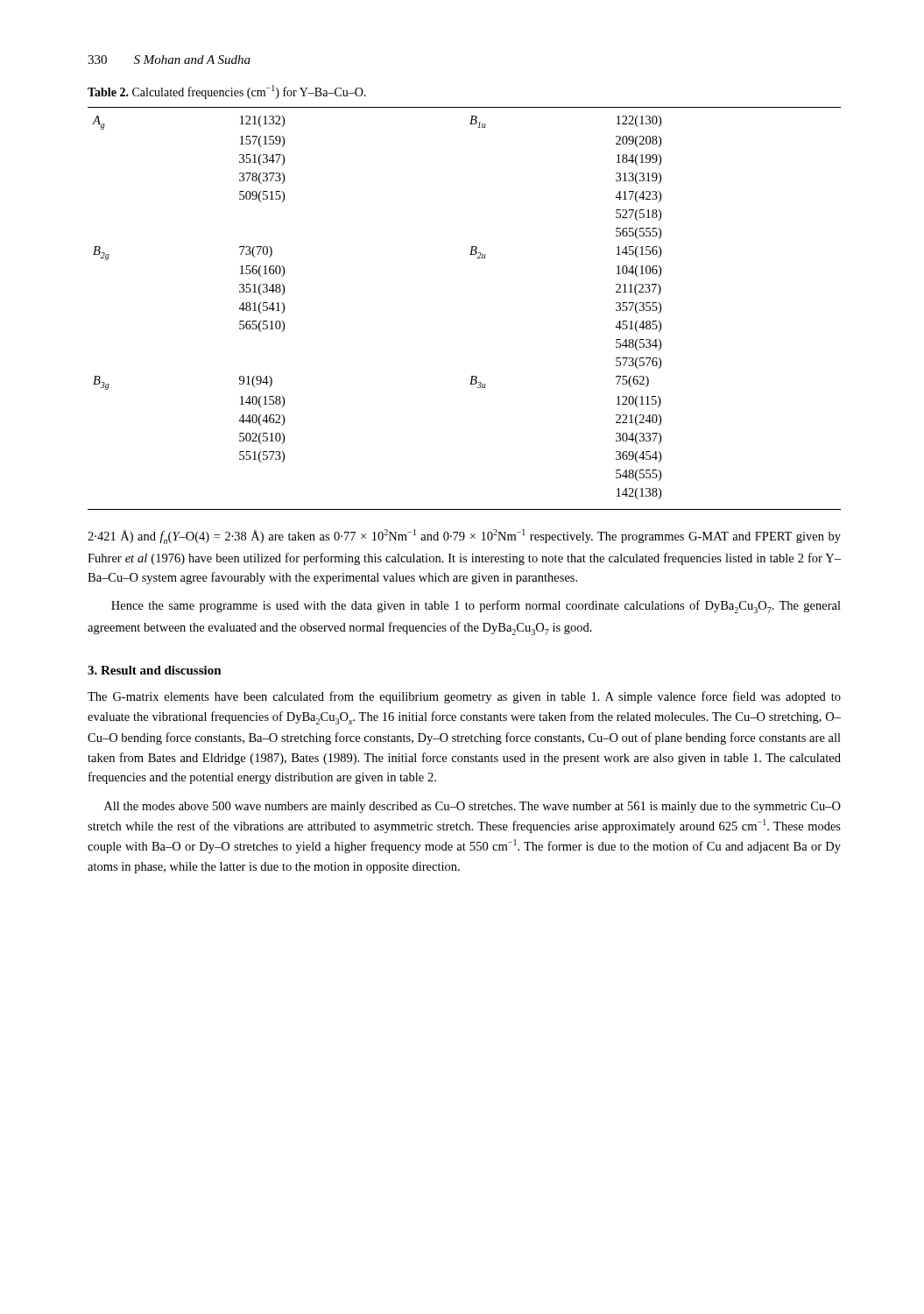Select the text block starting "2·421 Å) and fn(Y–O(4) = 2·38 Å)"
This screenshot has width=924, height=1314.
coord(464,556)
